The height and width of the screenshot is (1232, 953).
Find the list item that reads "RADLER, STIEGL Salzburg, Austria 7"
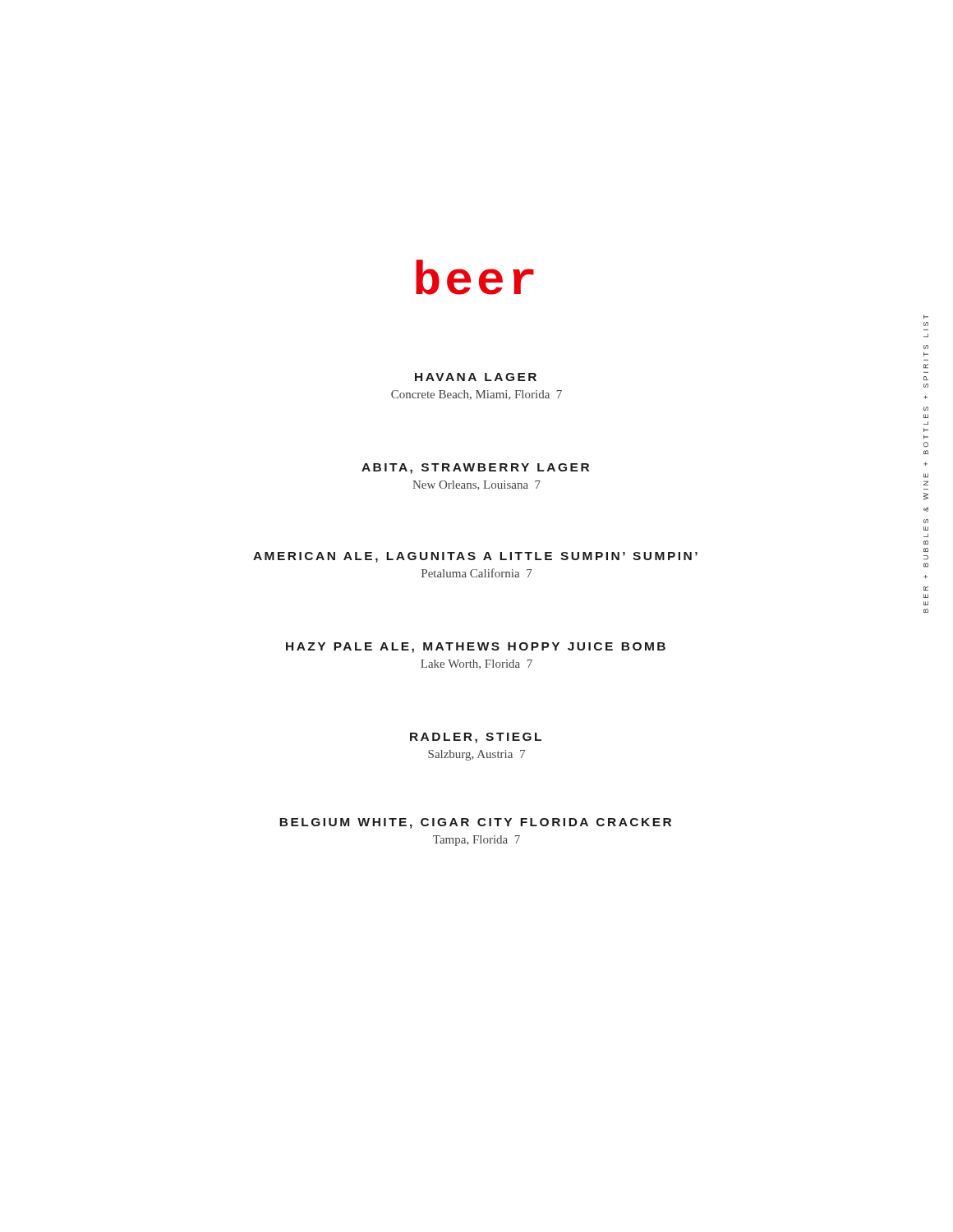(476, 745)
